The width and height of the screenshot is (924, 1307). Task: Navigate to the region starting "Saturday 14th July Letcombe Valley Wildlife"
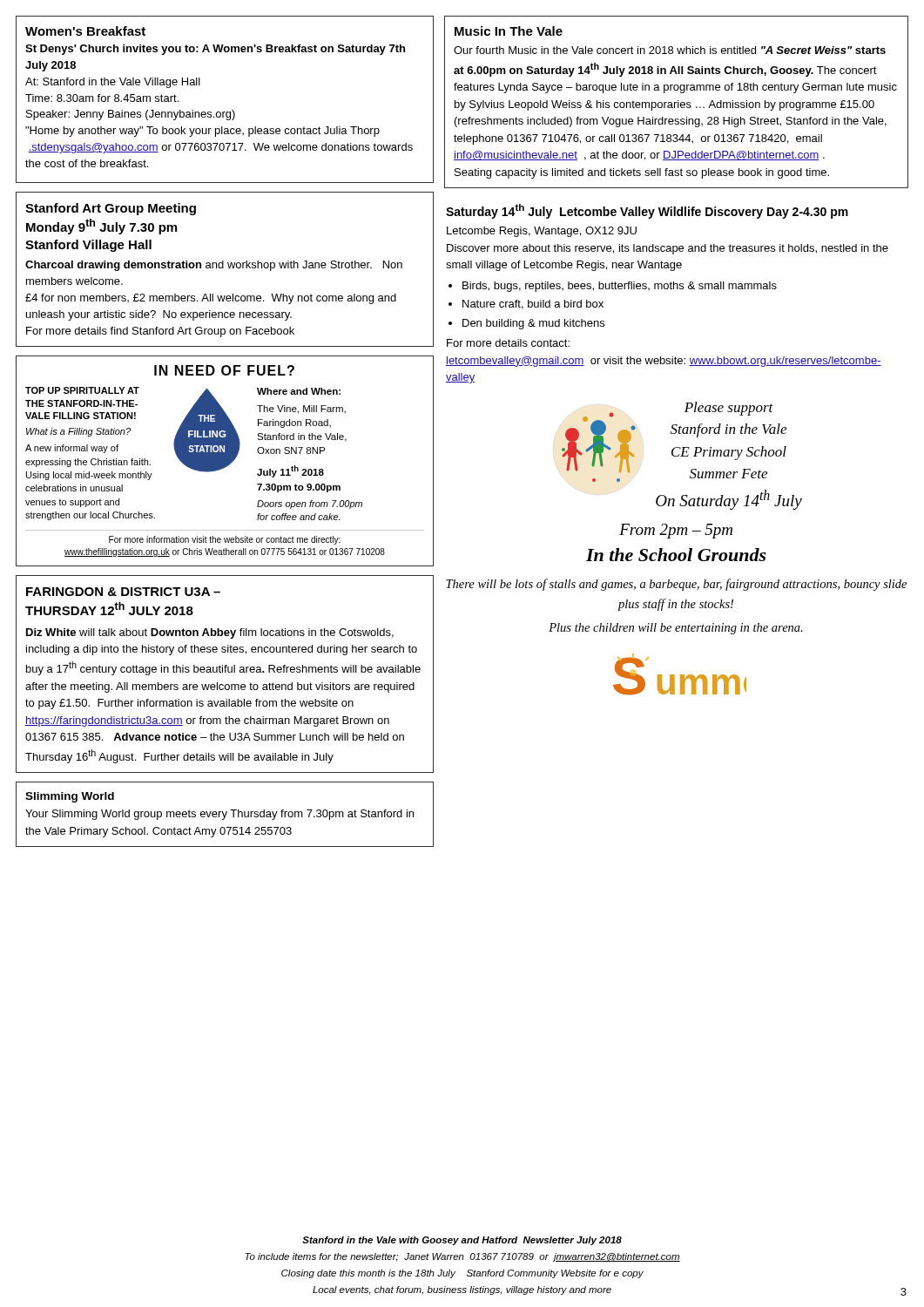click(x=647, y=210)
